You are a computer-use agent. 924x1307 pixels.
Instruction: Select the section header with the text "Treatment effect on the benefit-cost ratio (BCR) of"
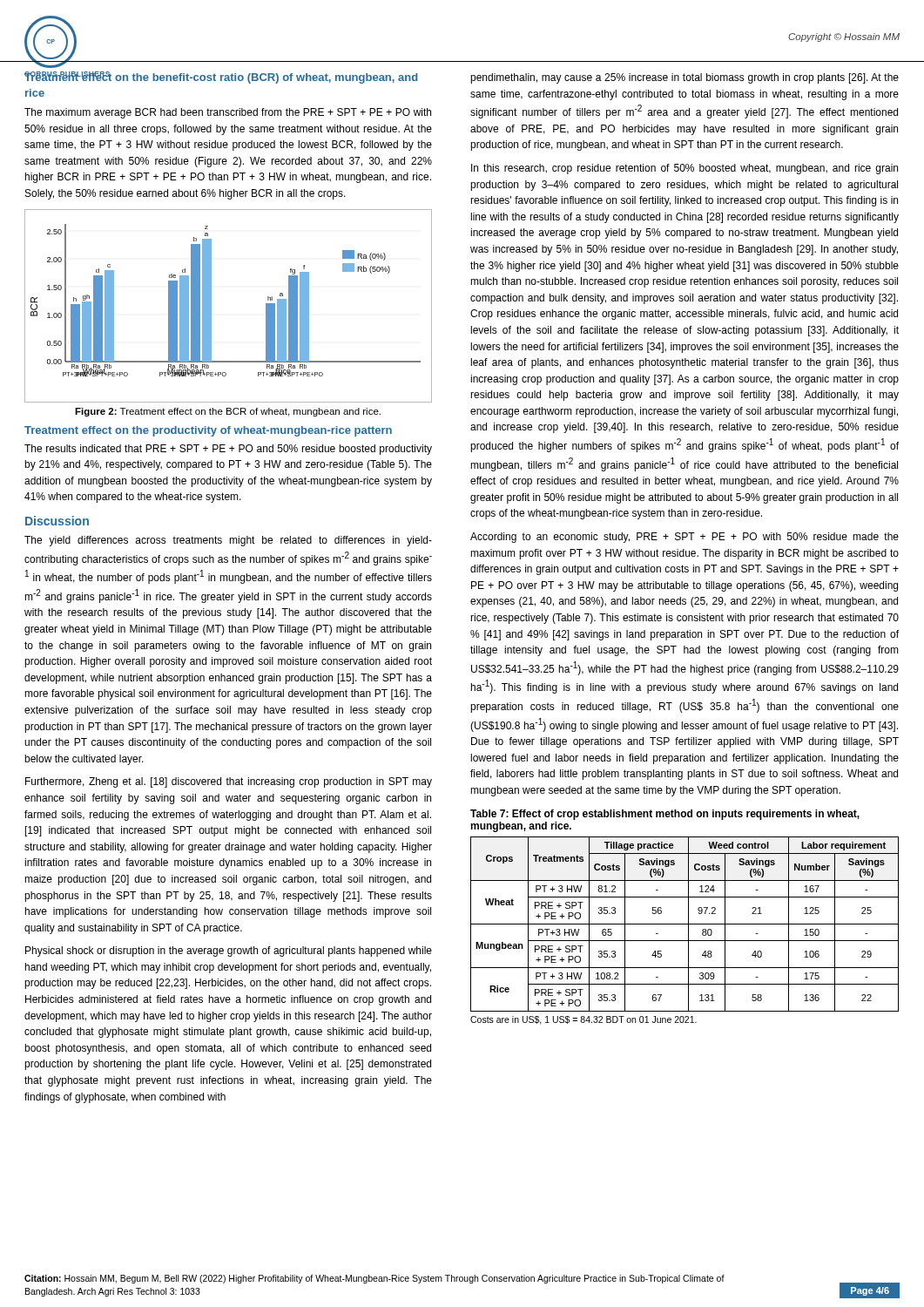click(221, 85)
